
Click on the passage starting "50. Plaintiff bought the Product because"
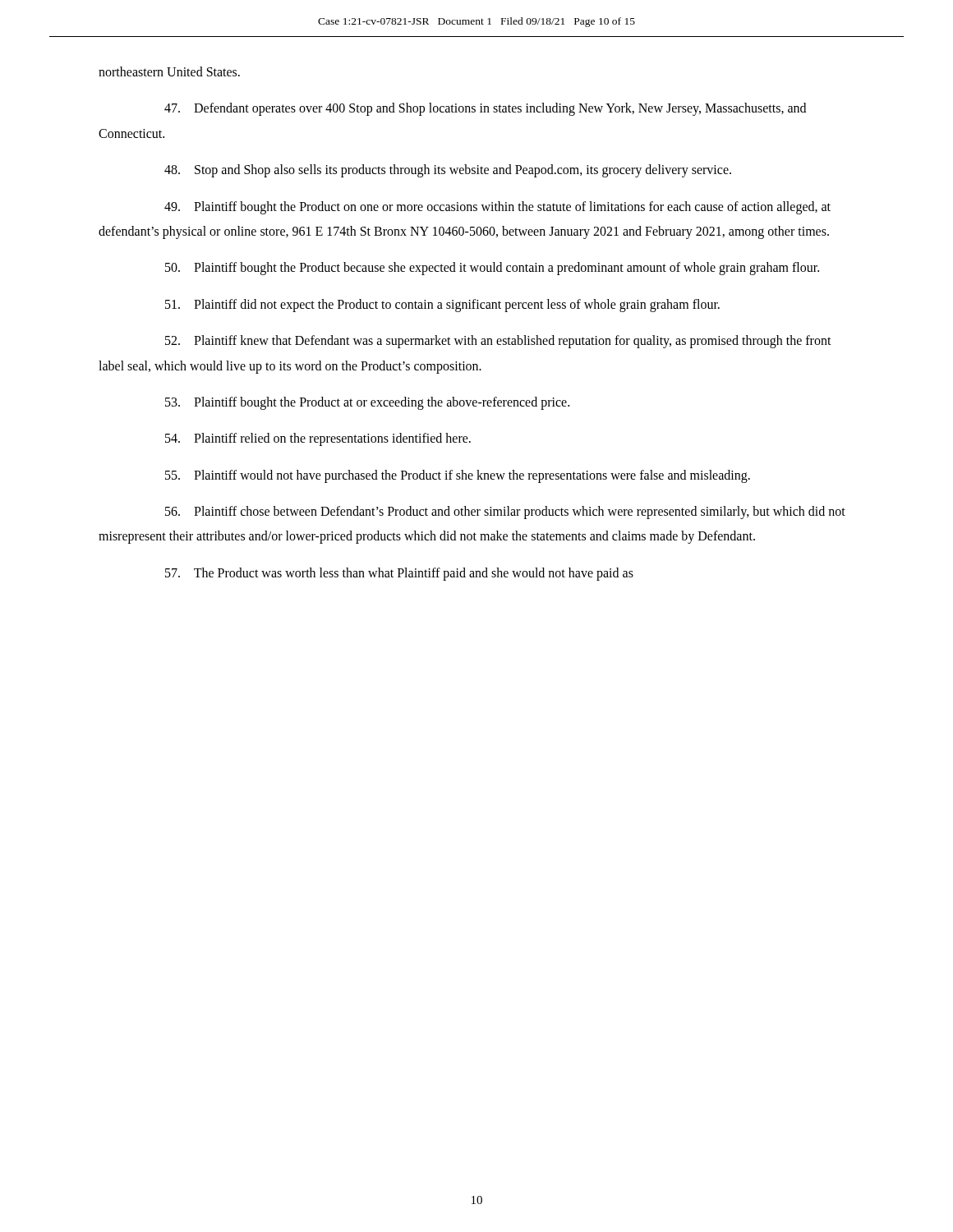tap(492, 268)
